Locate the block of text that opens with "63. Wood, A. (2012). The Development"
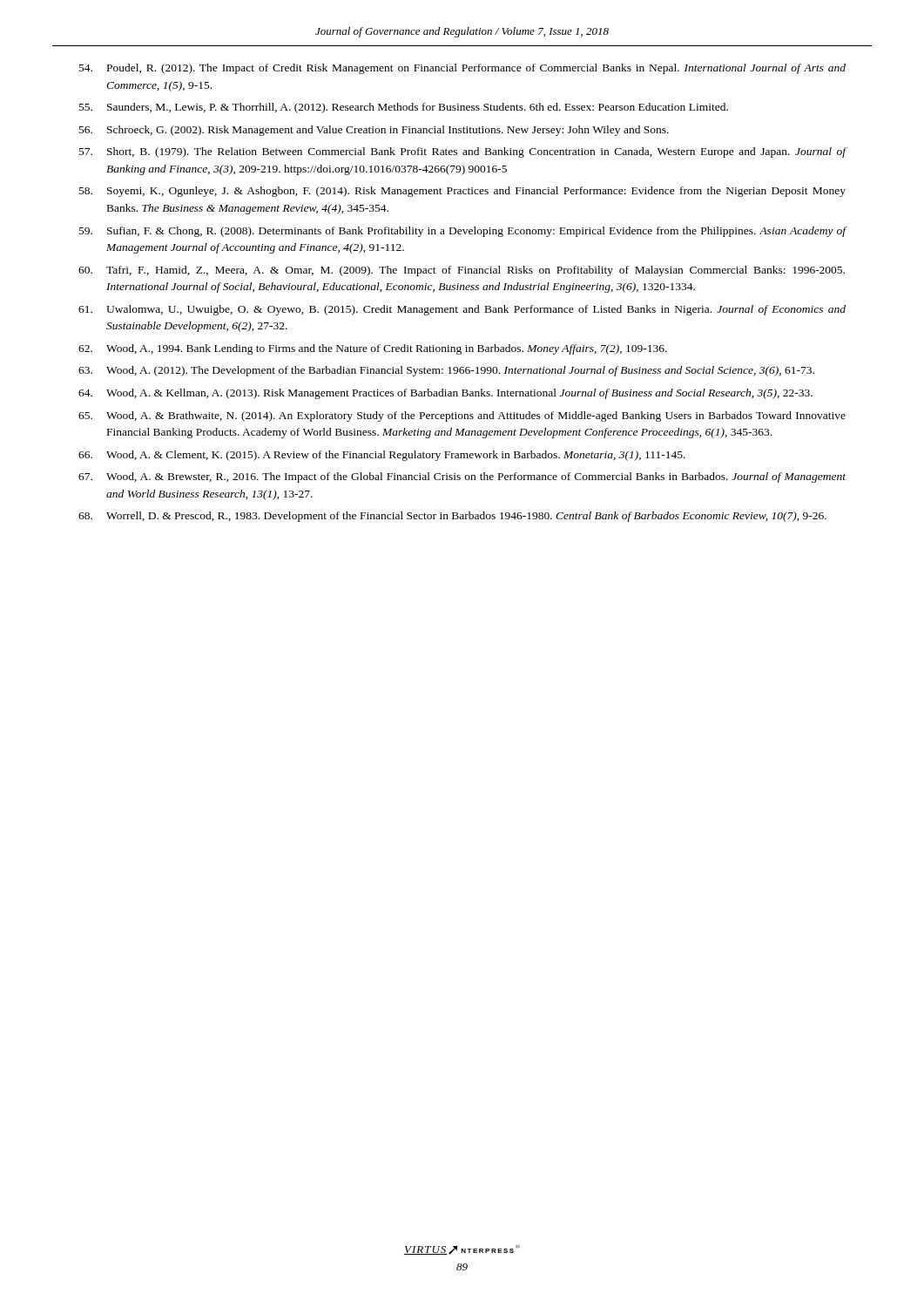Screen dimensions: 1307x924 pyautogui.click(x=462, y=371)
